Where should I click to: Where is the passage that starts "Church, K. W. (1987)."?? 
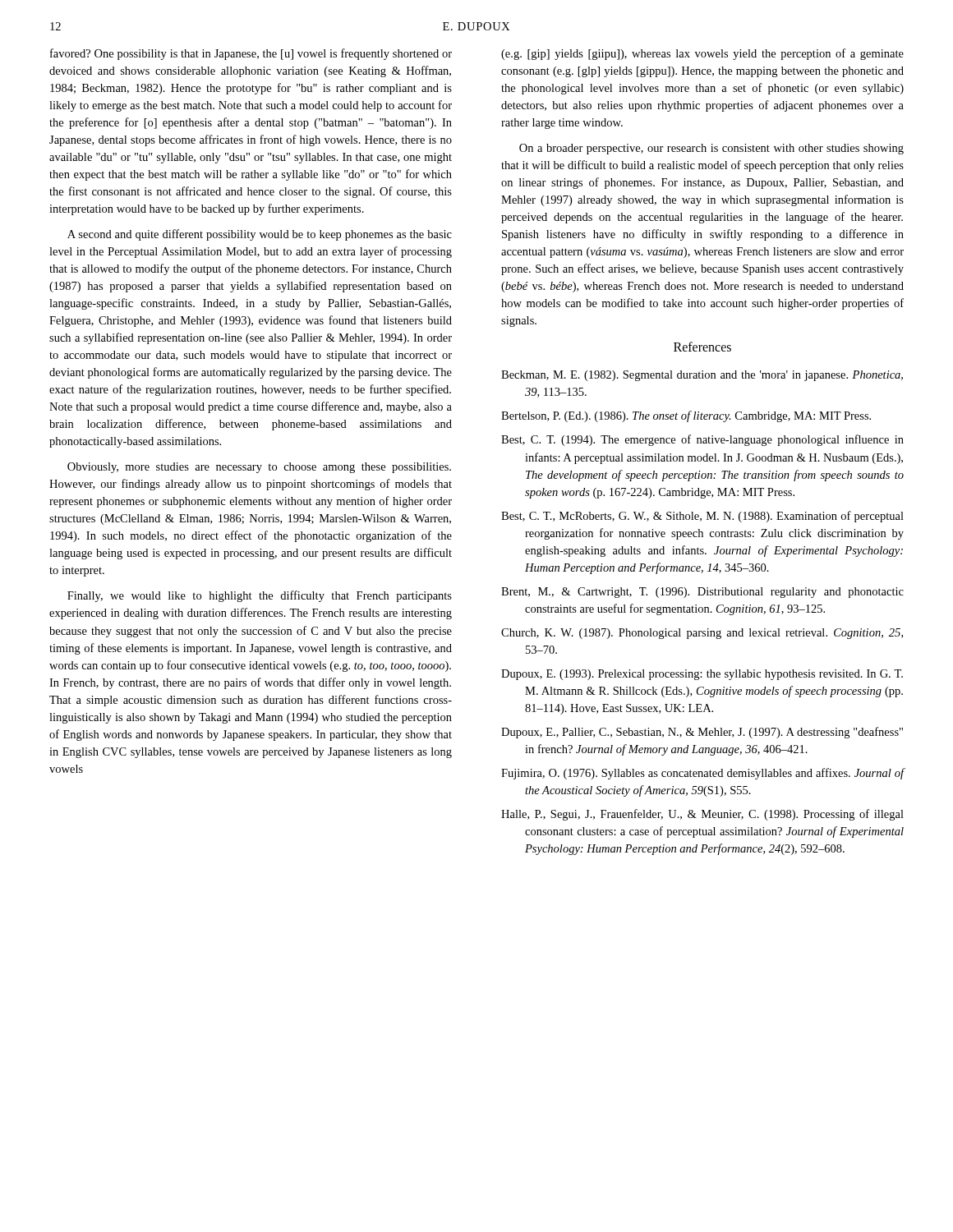[702, 641]
